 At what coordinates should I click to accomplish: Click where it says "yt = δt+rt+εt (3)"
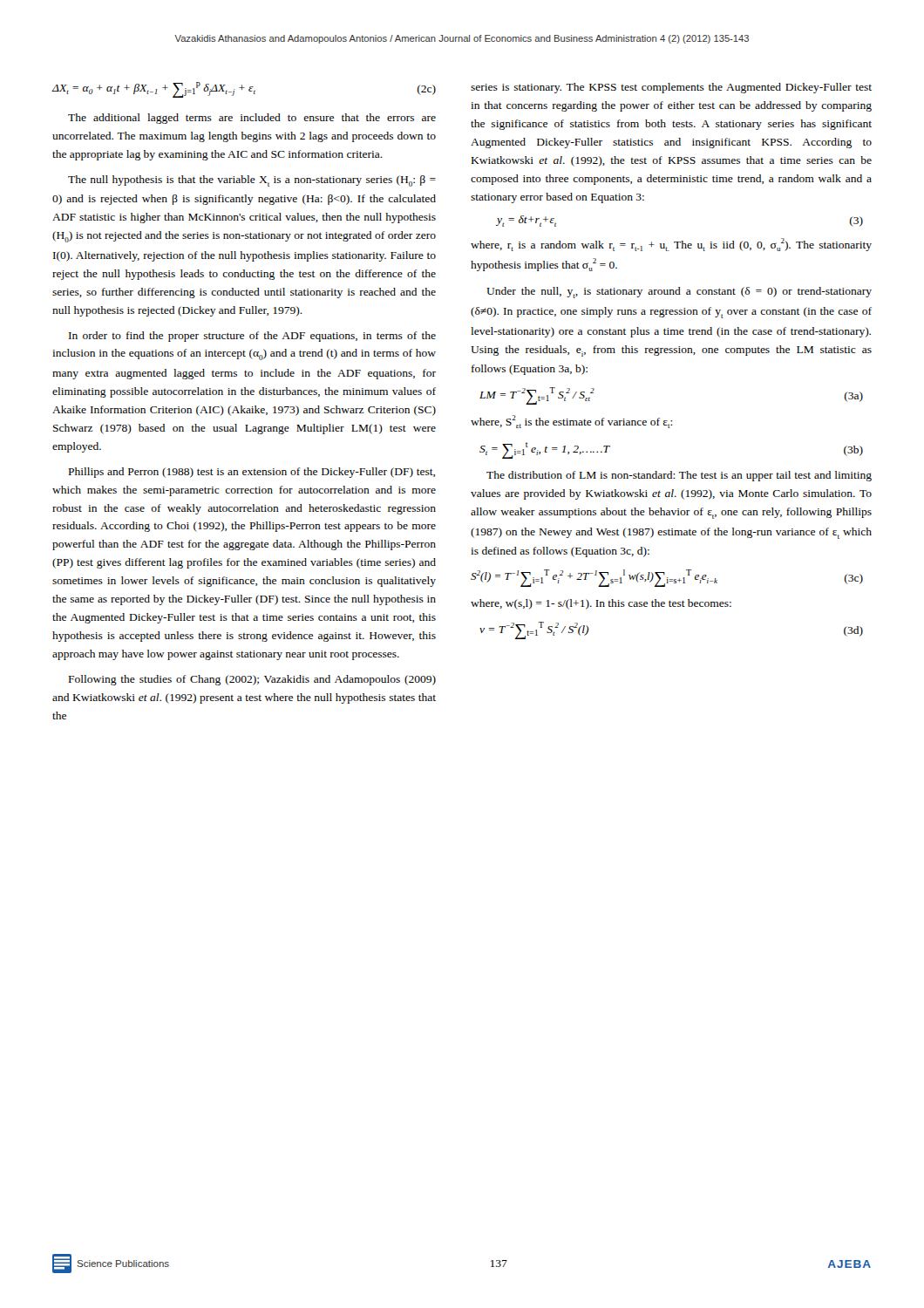(523, 221)
